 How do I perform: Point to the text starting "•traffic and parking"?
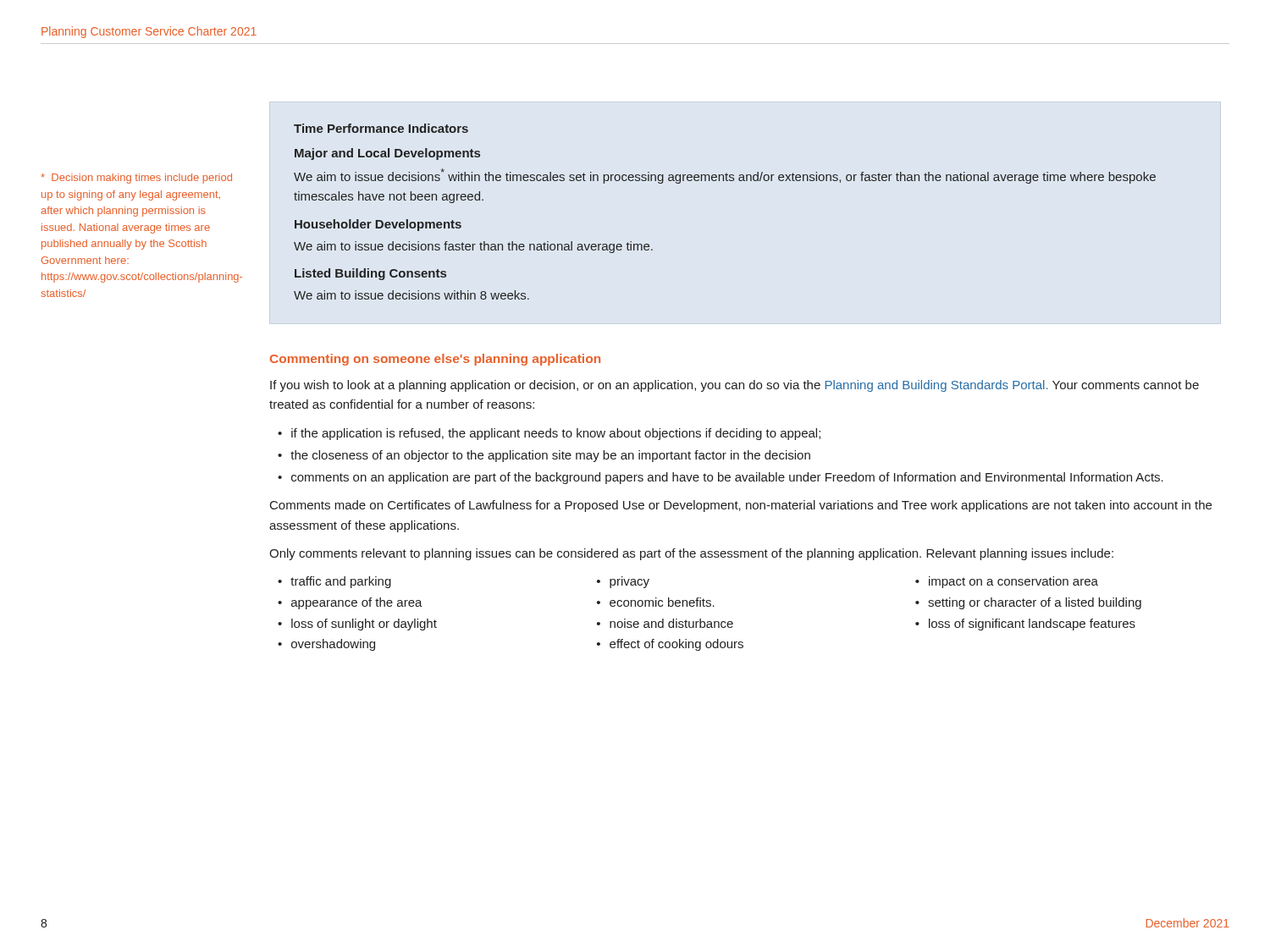tap(335, 582)
